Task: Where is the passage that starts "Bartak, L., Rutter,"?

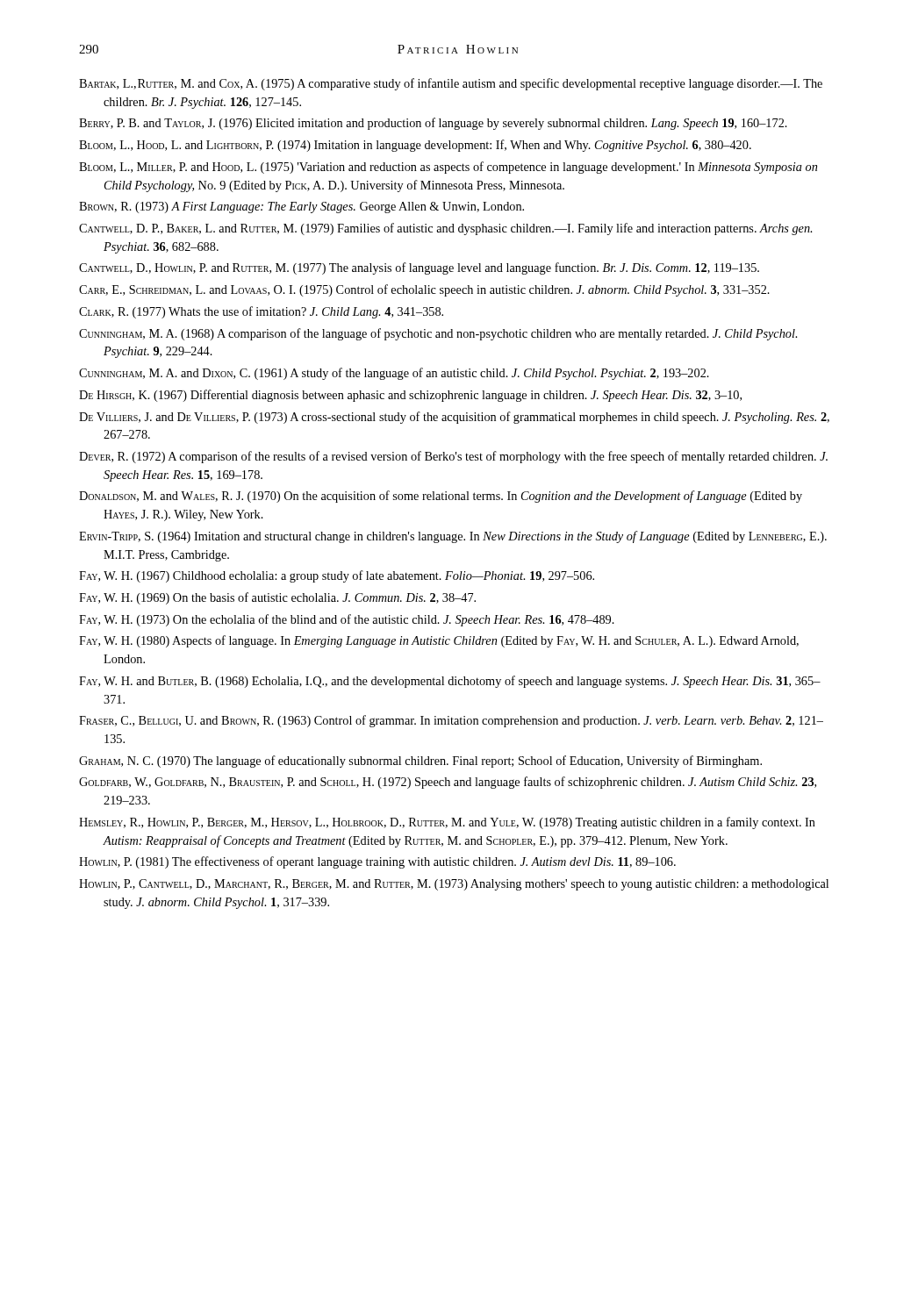Action: pos(451,92)
